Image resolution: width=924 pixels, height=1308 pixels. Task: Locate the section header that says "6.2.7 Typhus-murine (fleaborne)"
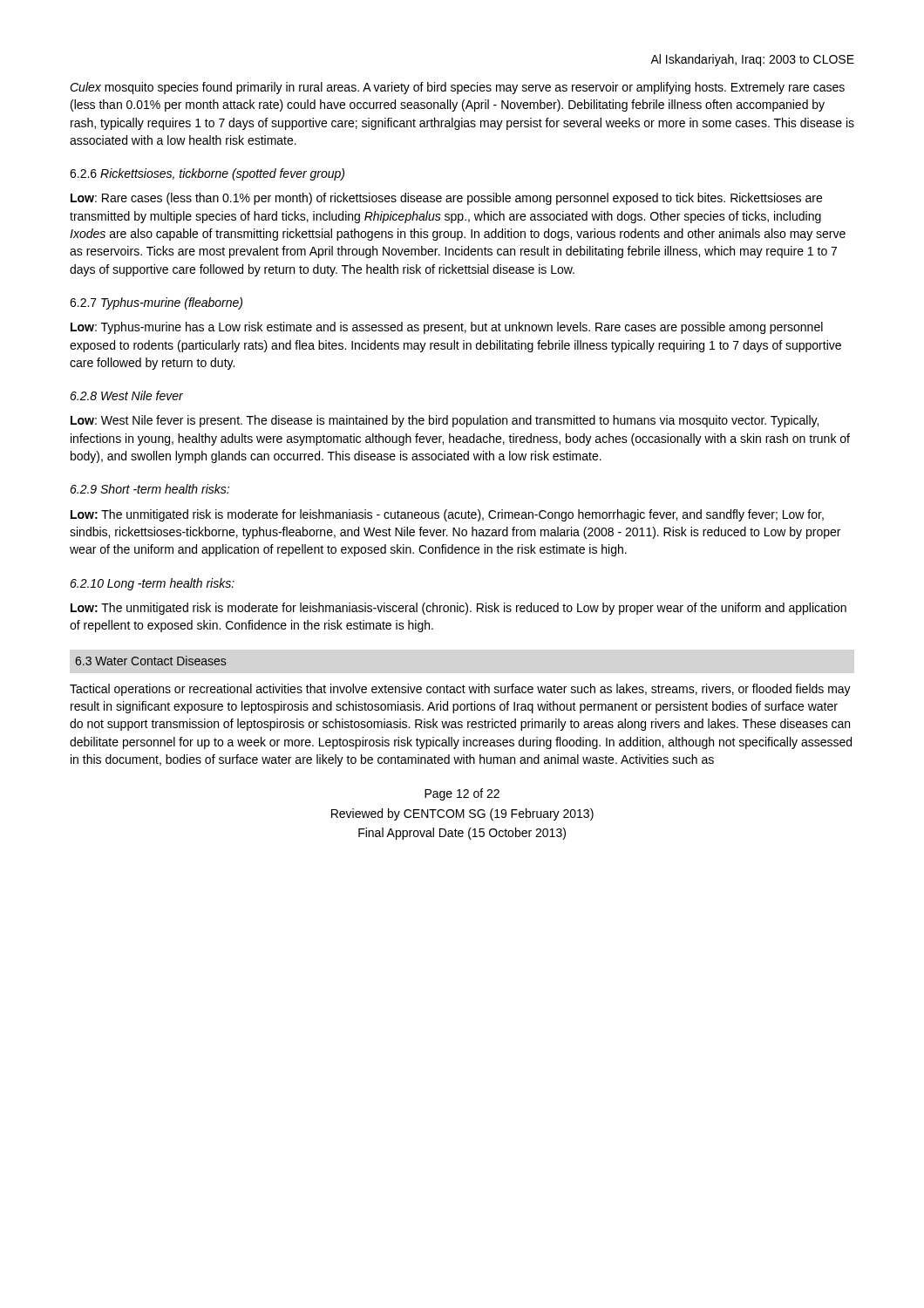156,303
